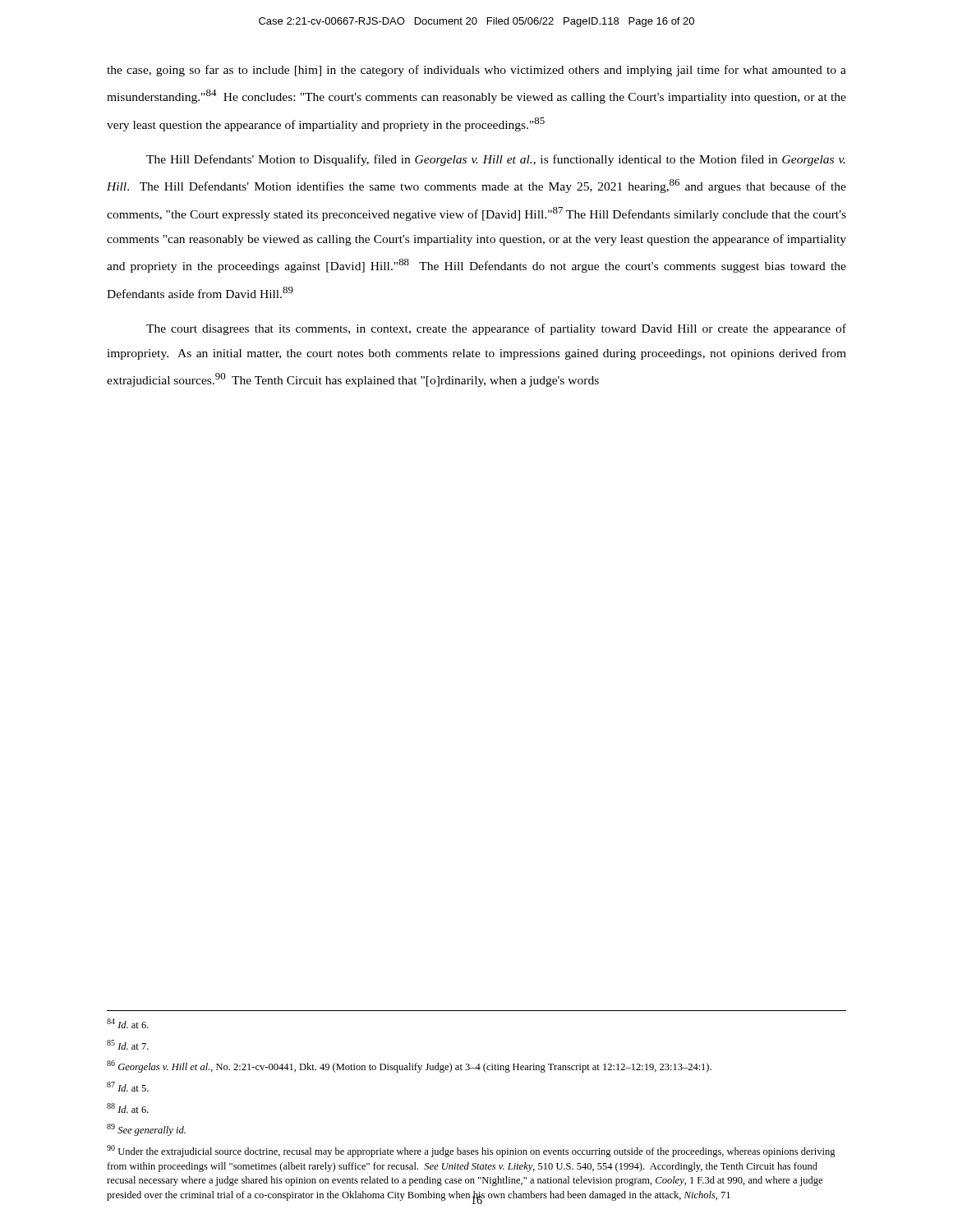Screen dimensions: 1232x953
Task: Point to the block starting "87 Id. at 5."
Action: [128, 1087]
